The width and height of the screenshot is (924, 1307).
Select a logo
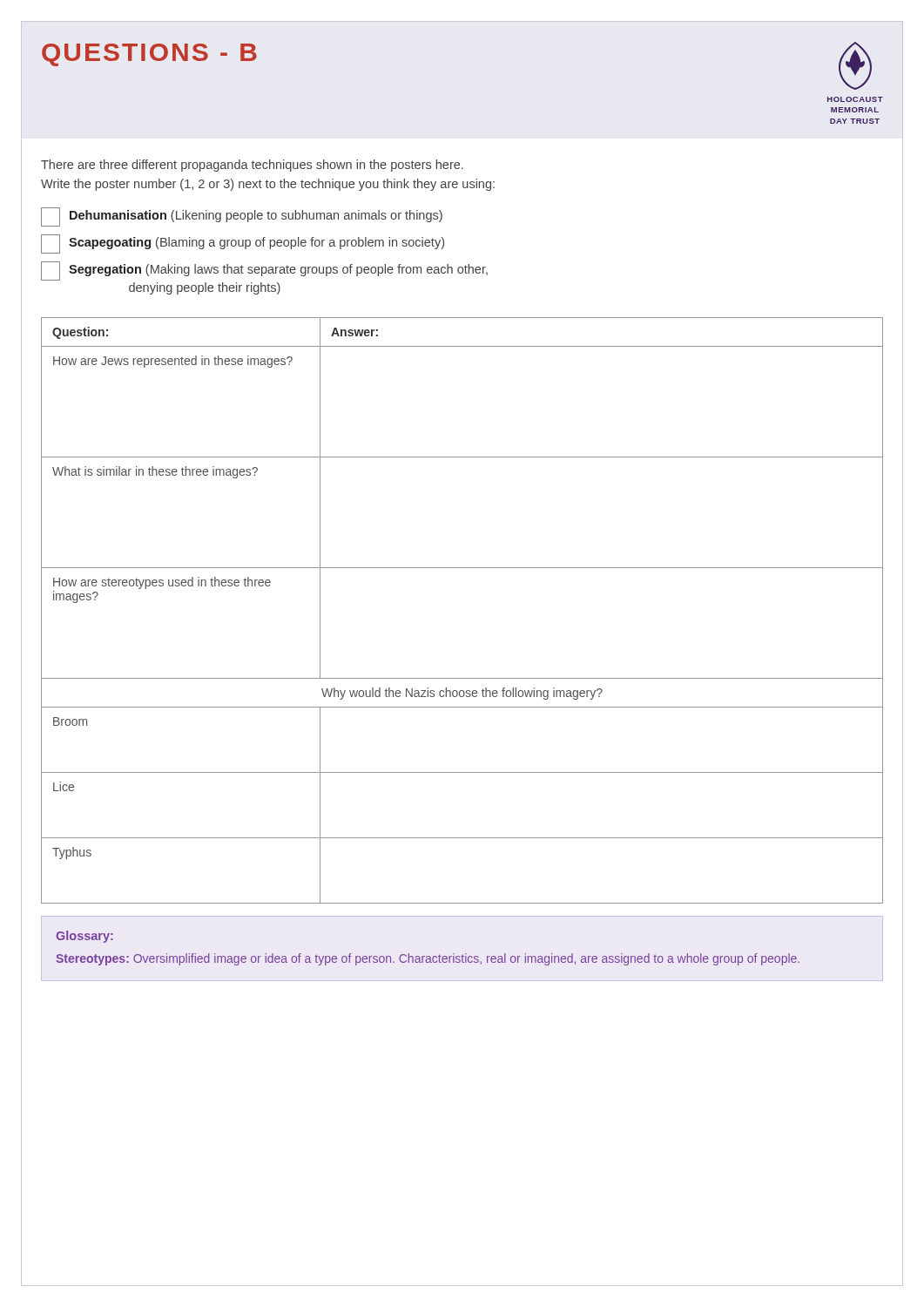pyautogui.click(x=855, y=83)
